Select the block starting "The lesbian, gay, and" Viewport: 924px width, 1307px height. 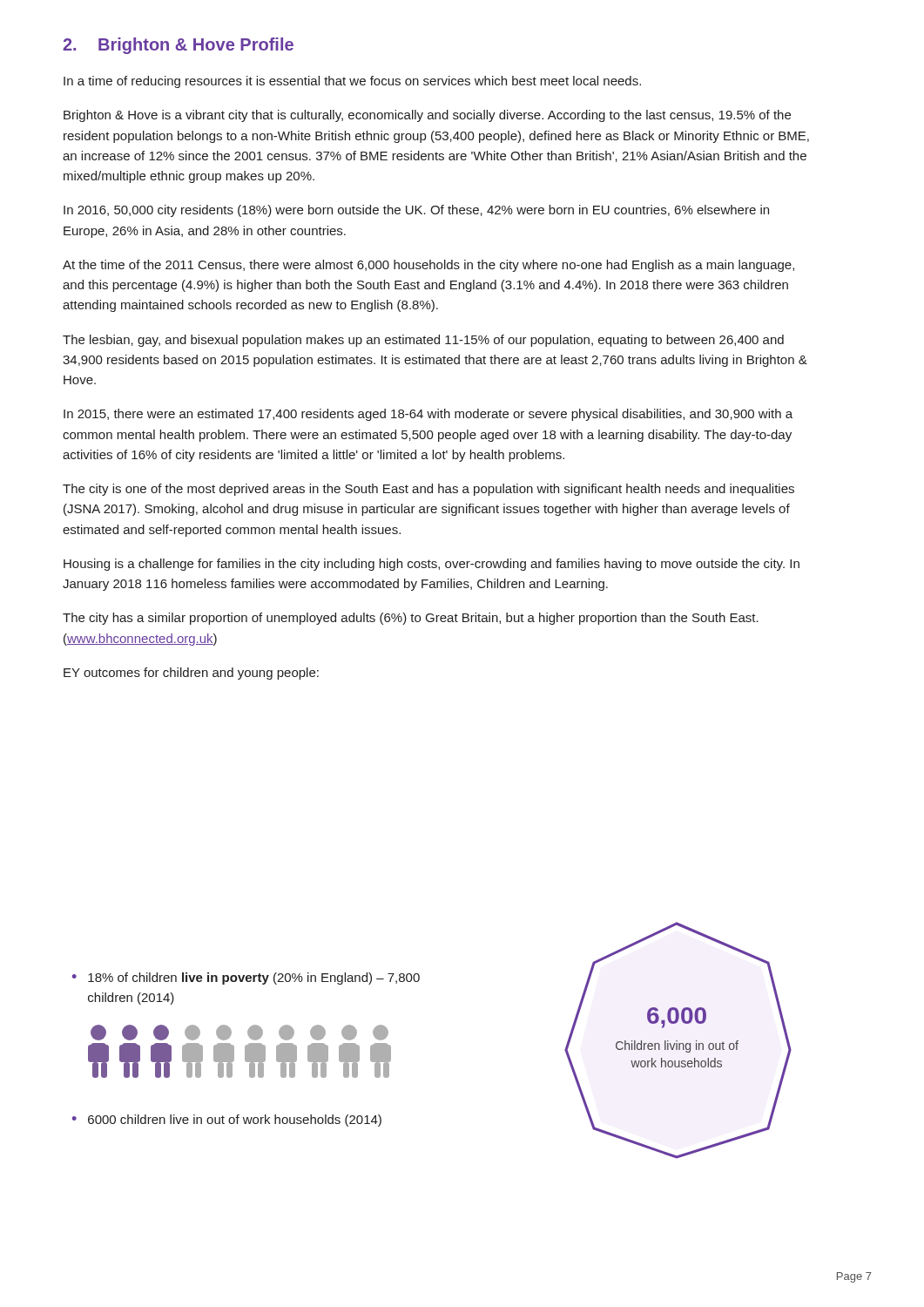tap(435, 359)
